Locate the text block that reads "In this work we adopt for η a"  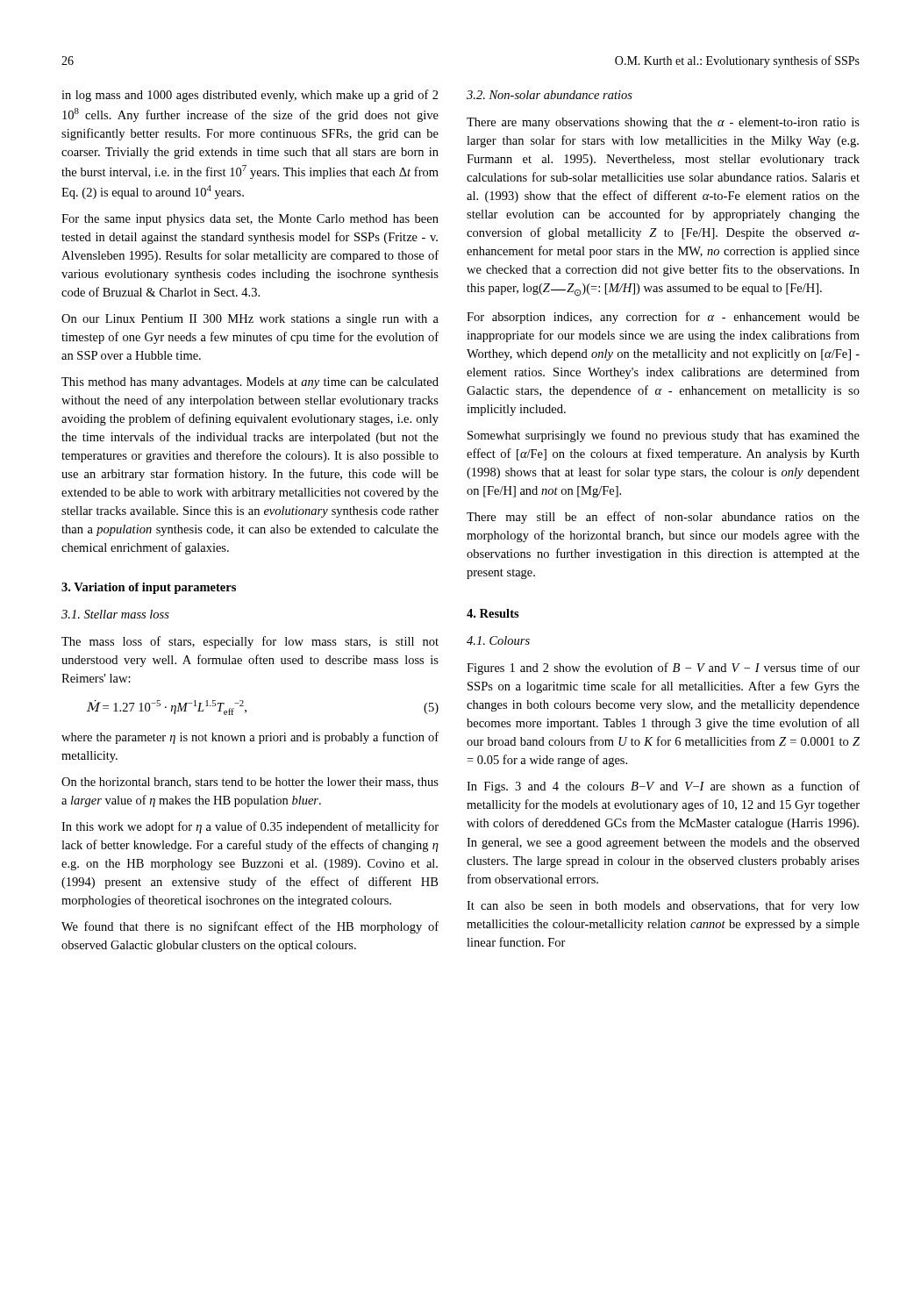pyautogui.click(x=250, y=864)
